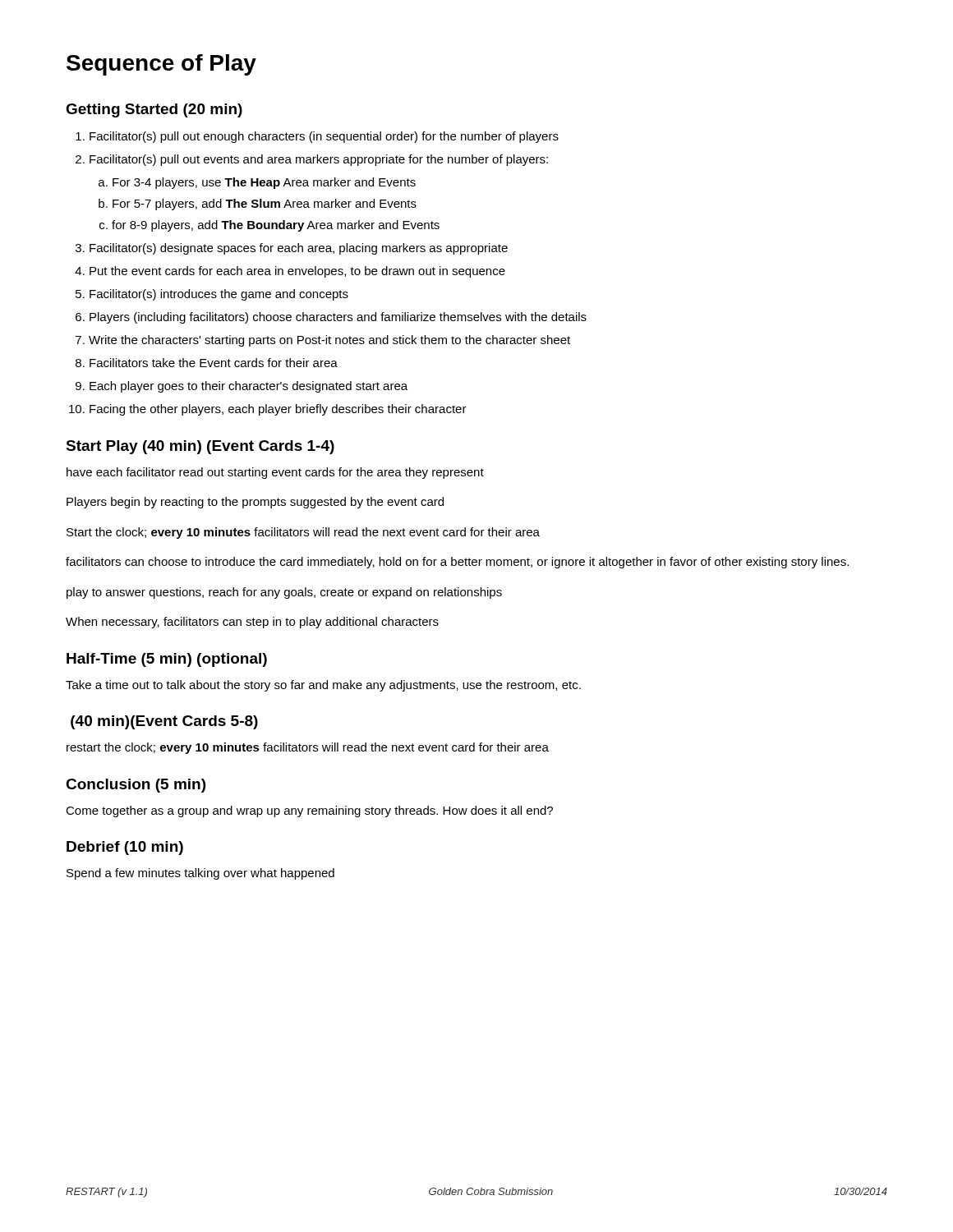Point to the block starting "Facilitators take the"
Screen dimensions: 1232x953
pyautogui.click(x=213, y=362)
